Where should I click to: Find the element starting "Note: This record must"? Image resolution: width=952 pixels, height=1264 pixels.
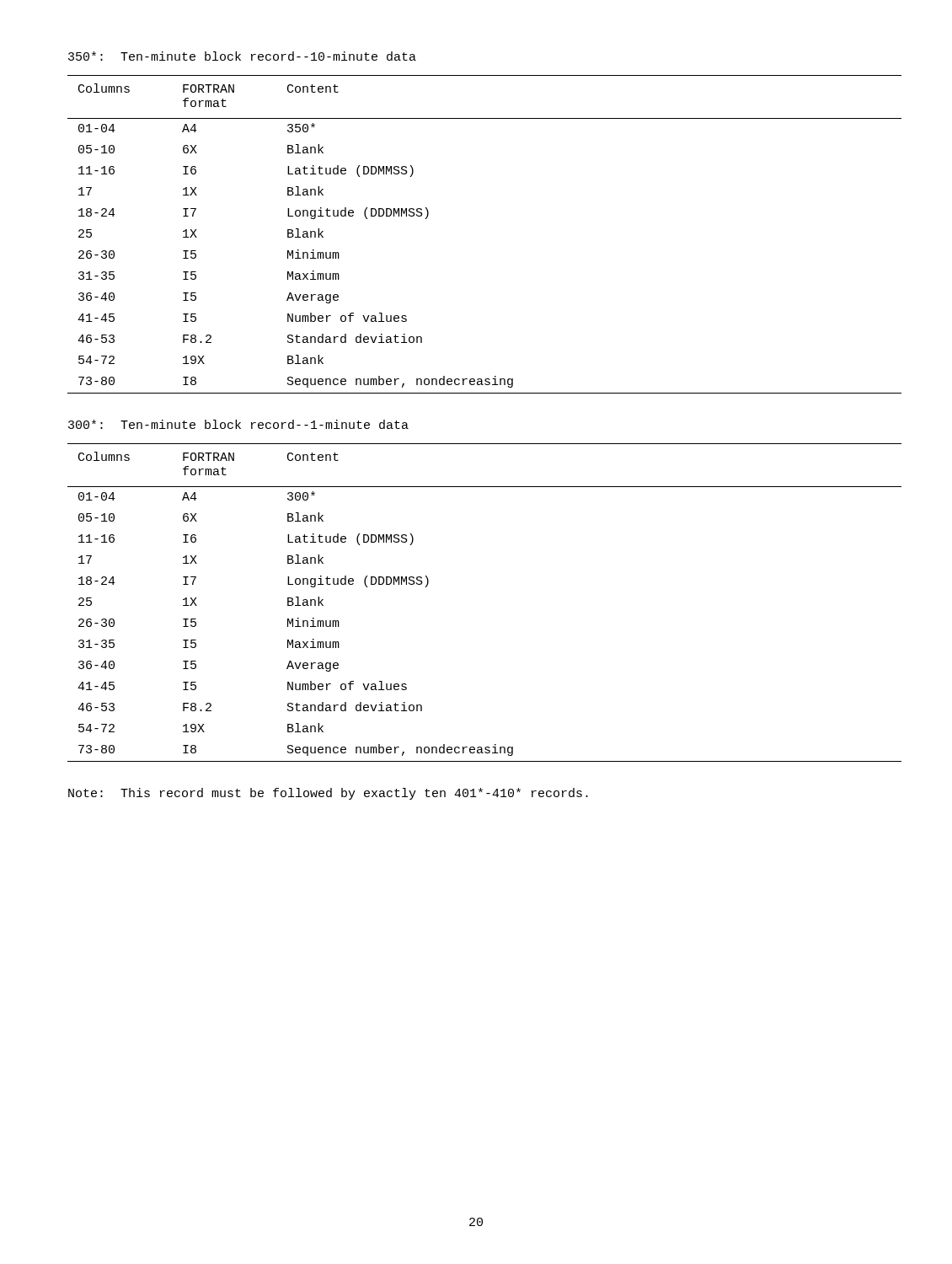(329, 794)
